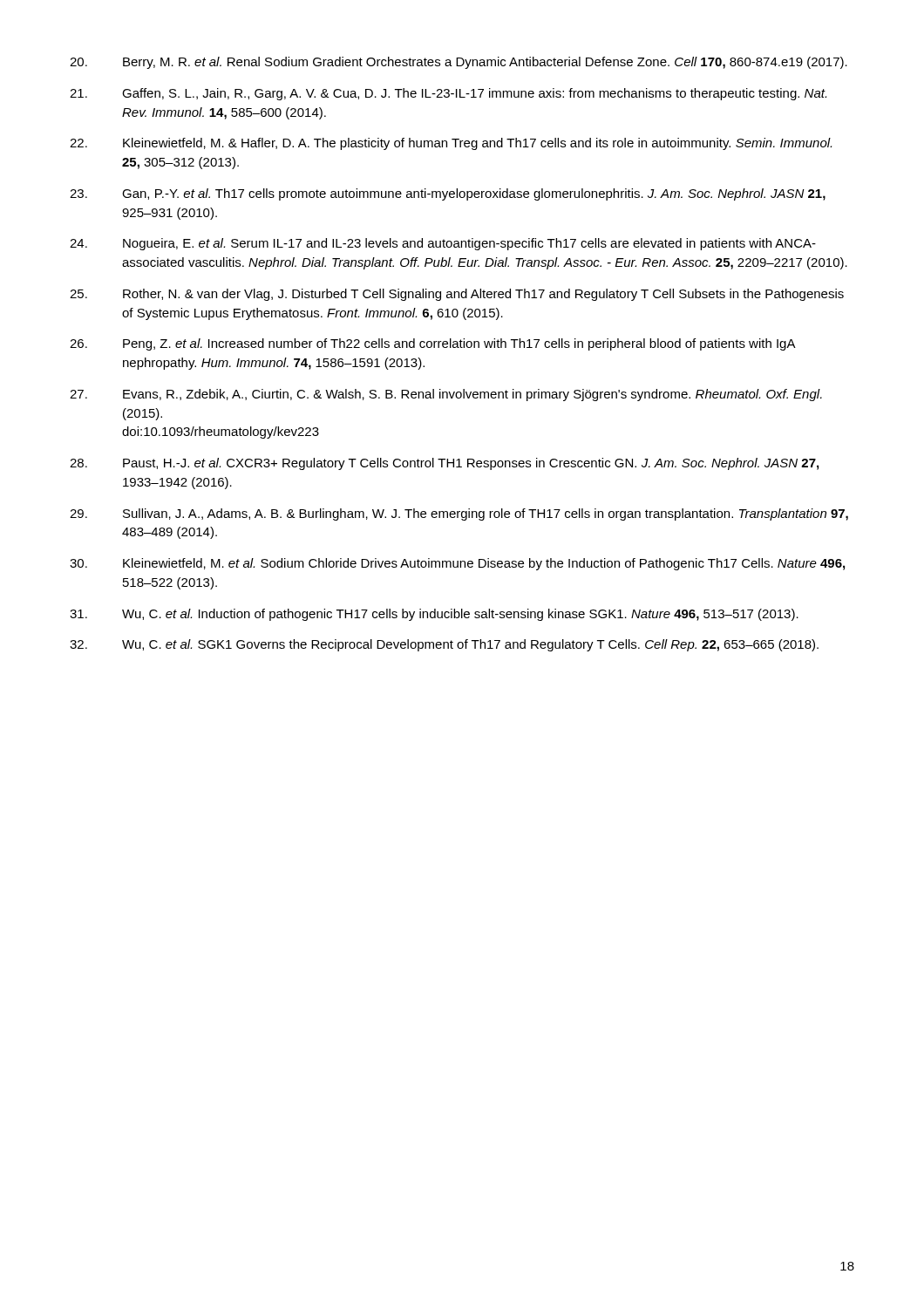Find the text starting "20. Berry, M. R."

pos(462,62)
